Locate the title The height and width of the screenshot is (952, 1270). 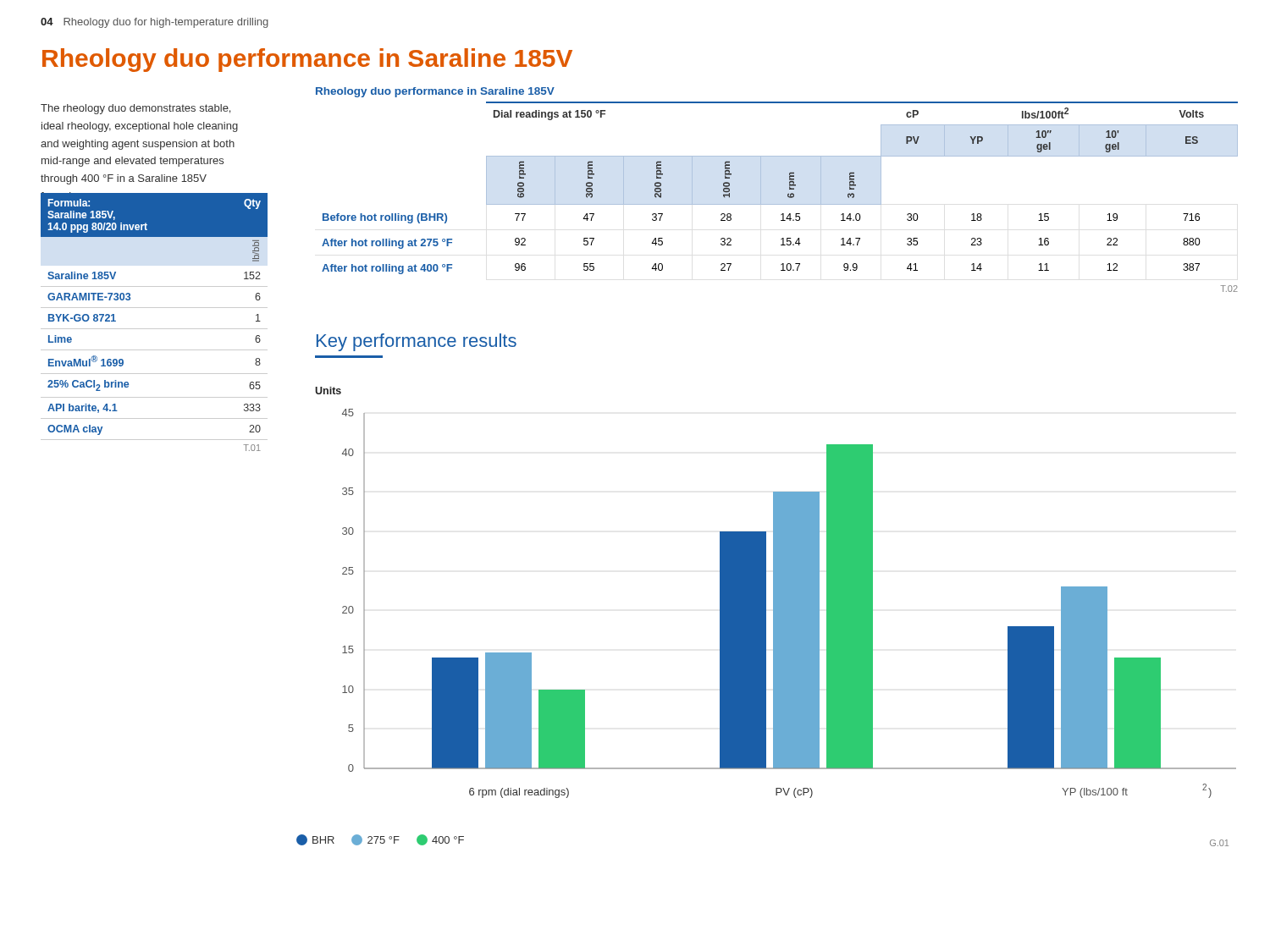(307, 58)
